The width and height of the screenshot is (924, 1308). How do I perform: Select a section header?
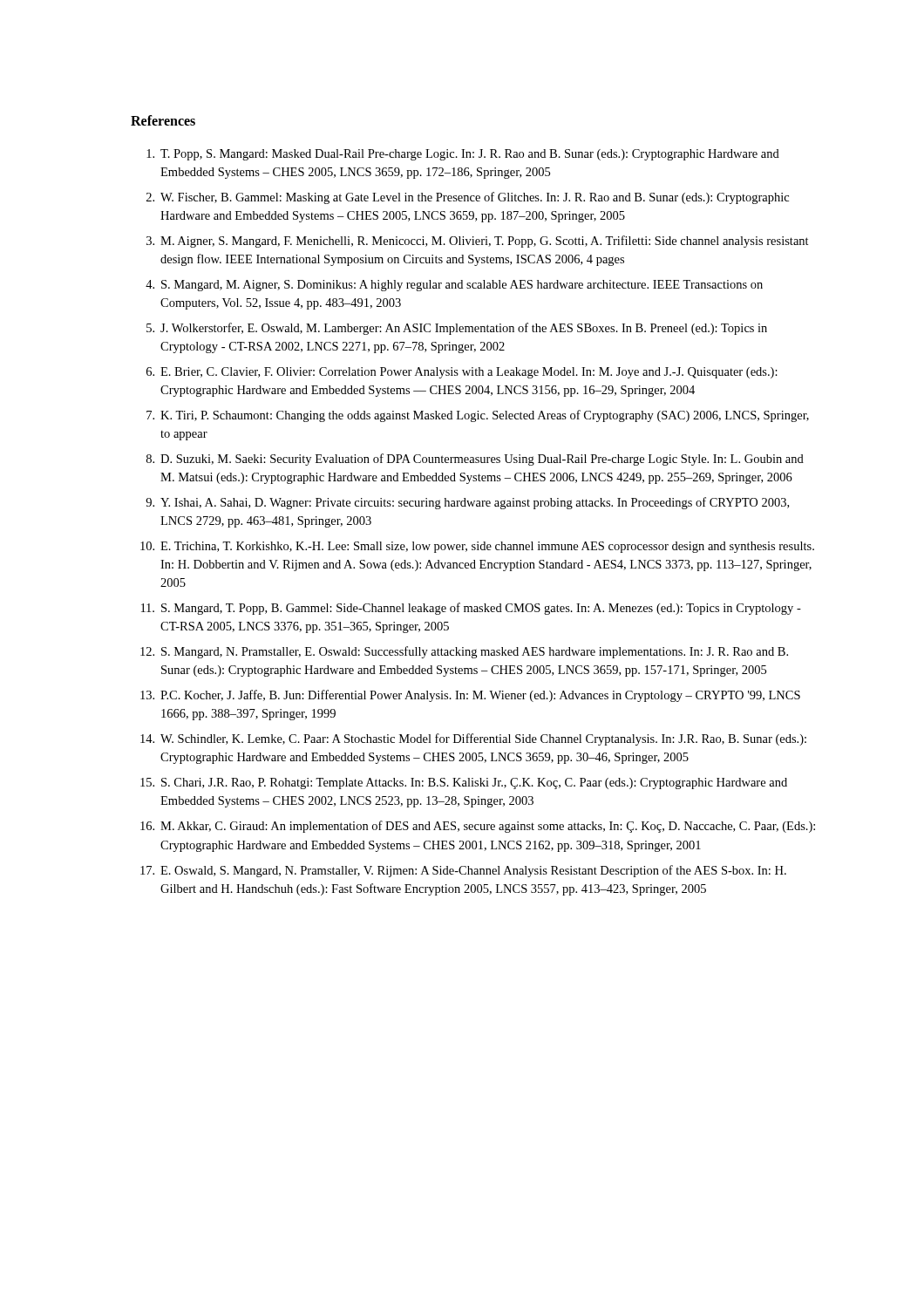pos(163,121)
